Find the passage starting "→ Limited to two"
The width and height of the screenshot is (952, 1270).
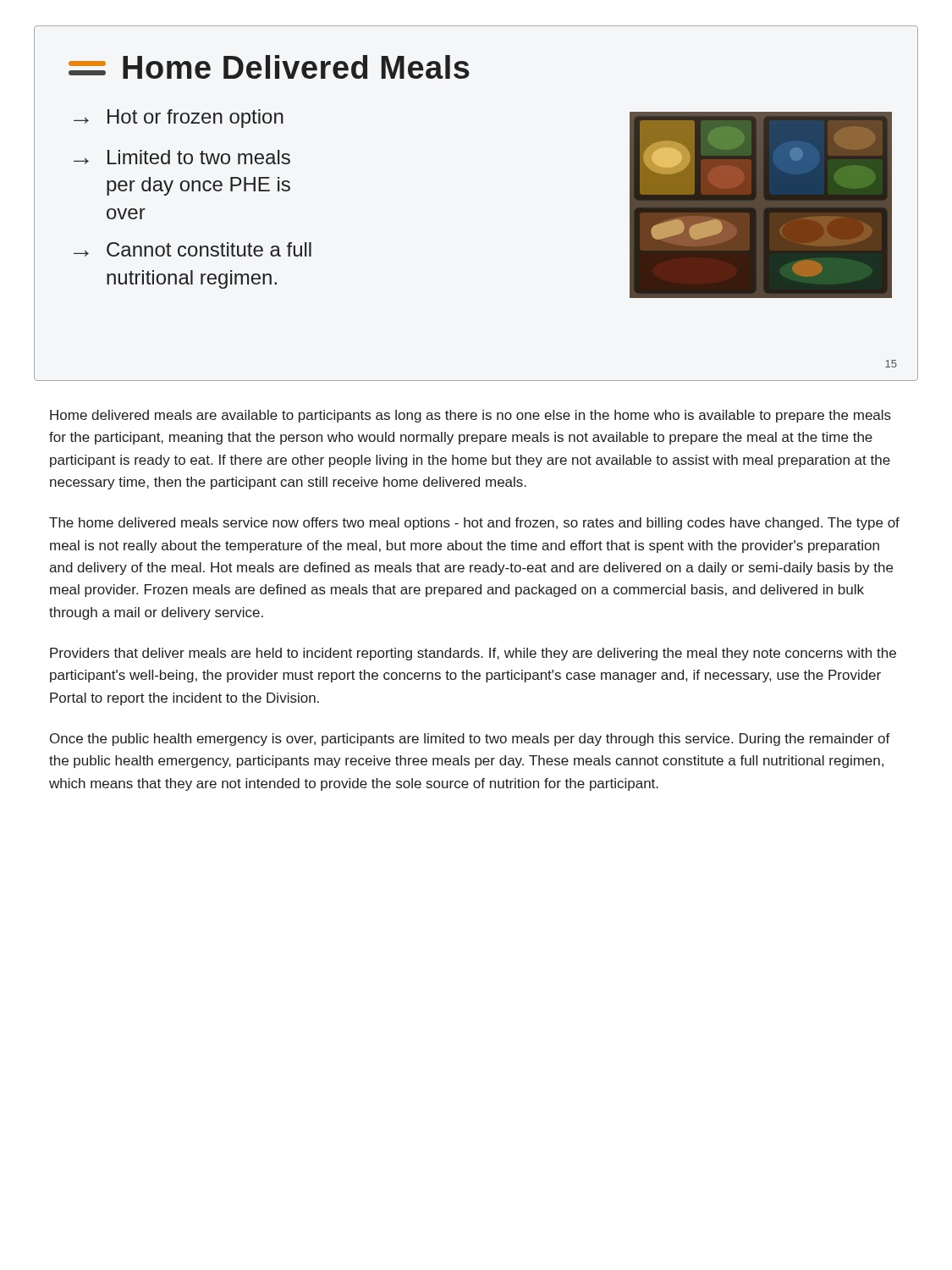180,185
